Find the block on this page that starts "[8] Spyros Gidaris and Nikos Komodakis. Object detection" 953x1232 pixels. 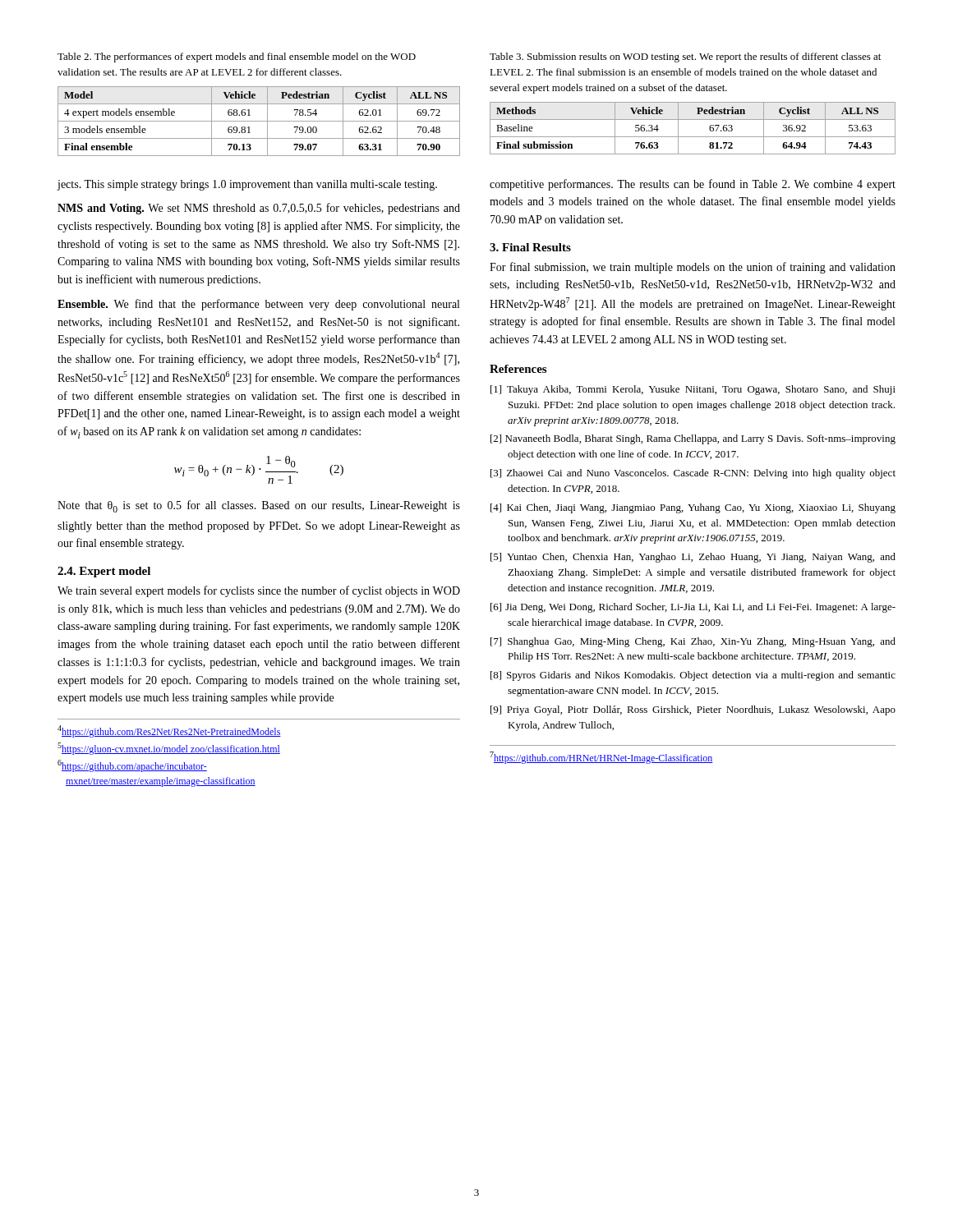[693, 683]
